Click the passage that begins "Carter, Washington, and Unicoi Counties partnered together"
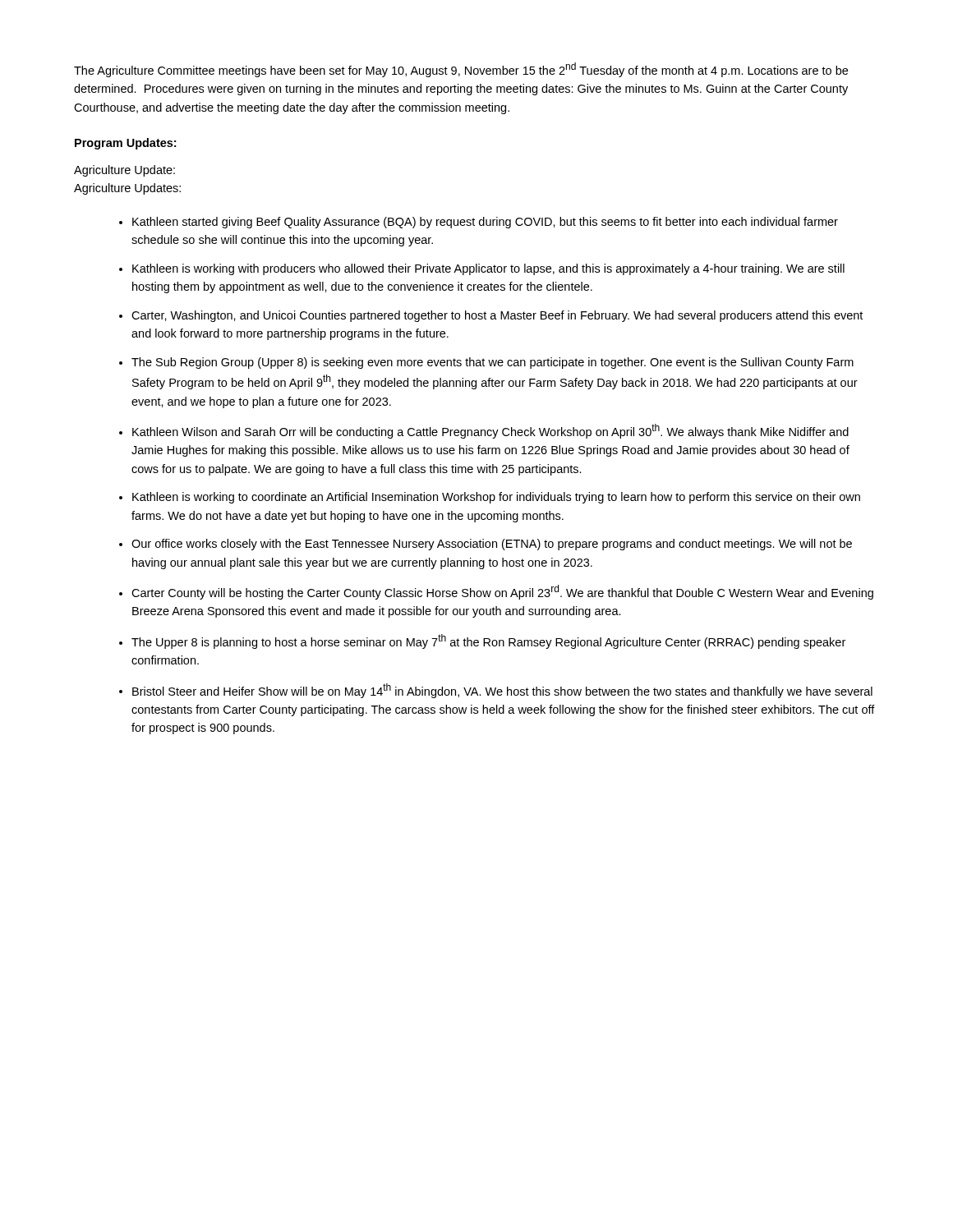This screenshot has height=1232, width=953. coord(497,324)
